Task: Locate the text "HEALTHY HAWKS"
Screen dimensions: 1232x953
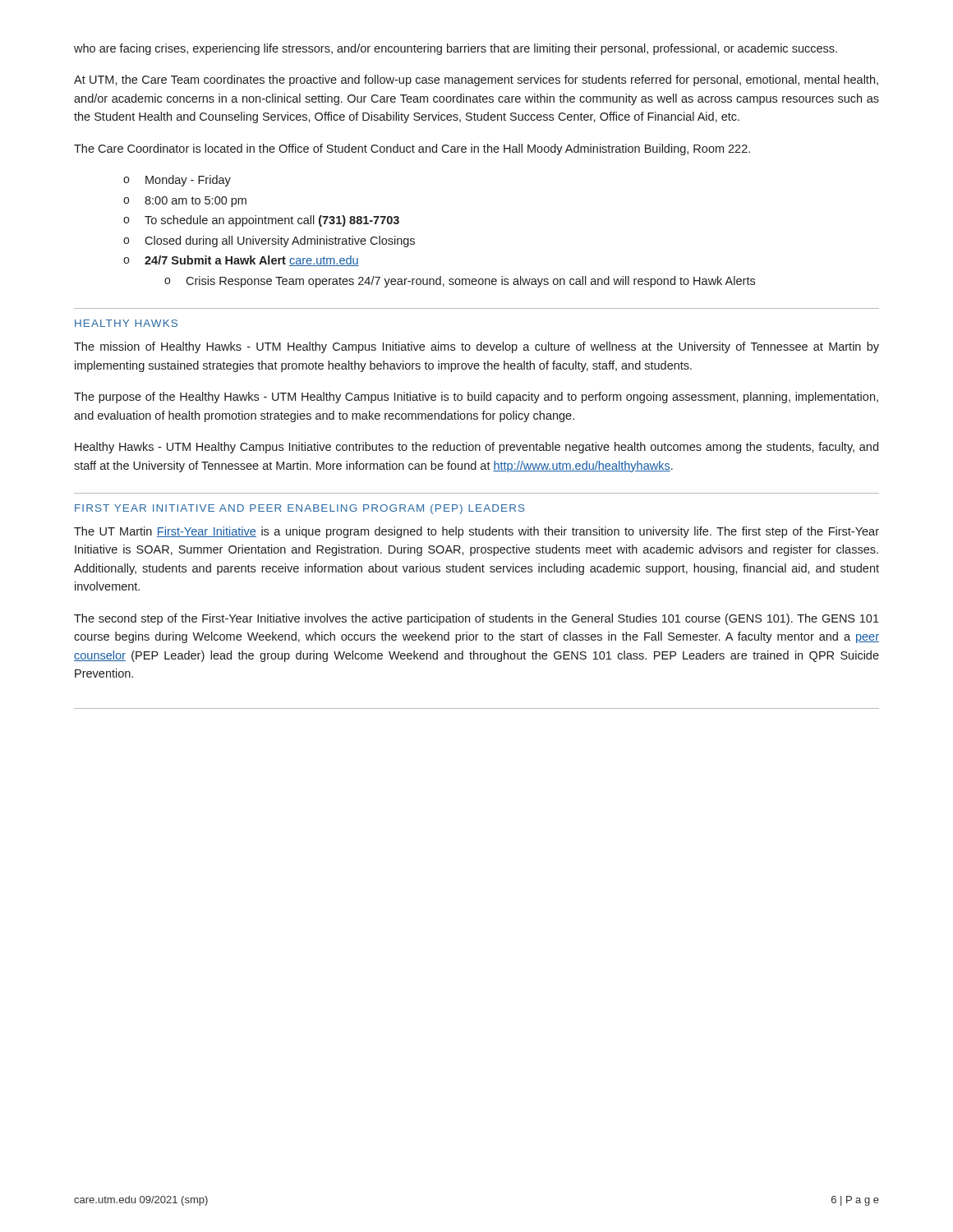Action: [126, 323]
